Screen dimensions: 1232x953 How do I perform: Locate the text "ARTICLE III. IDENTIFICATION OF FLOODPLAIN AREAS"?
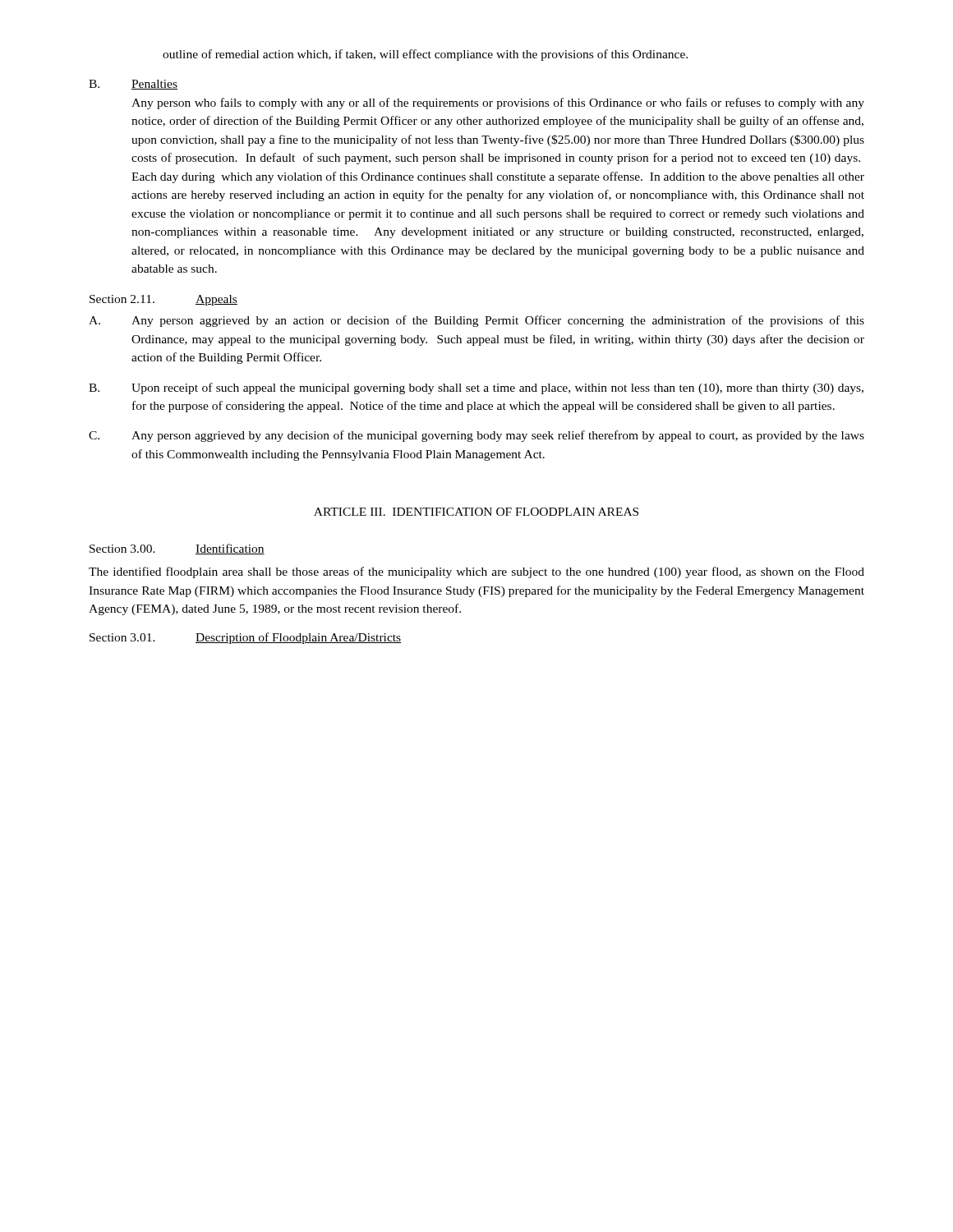[476, 512]
